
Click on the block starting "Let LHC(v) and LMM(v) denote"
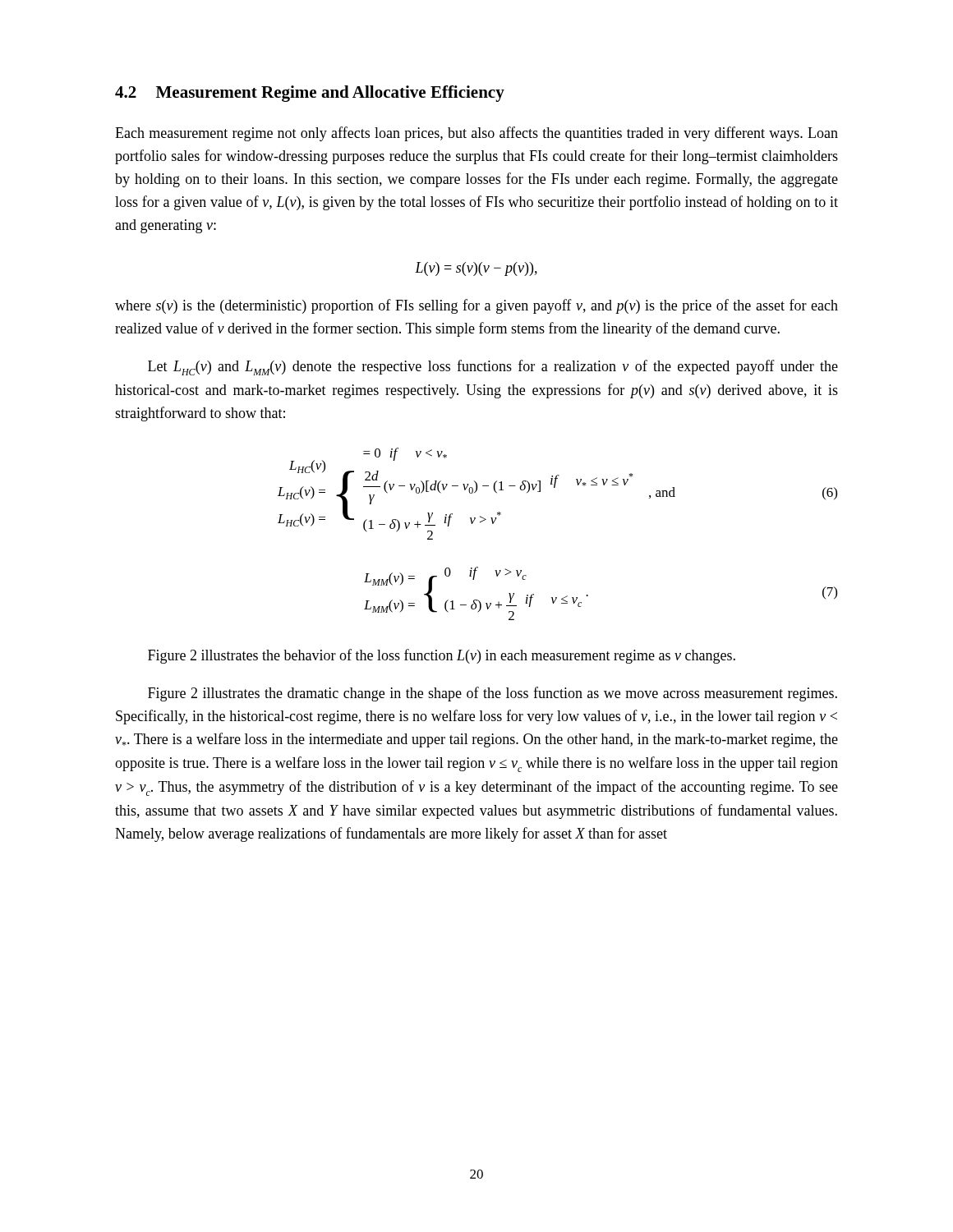pos(476,391)
